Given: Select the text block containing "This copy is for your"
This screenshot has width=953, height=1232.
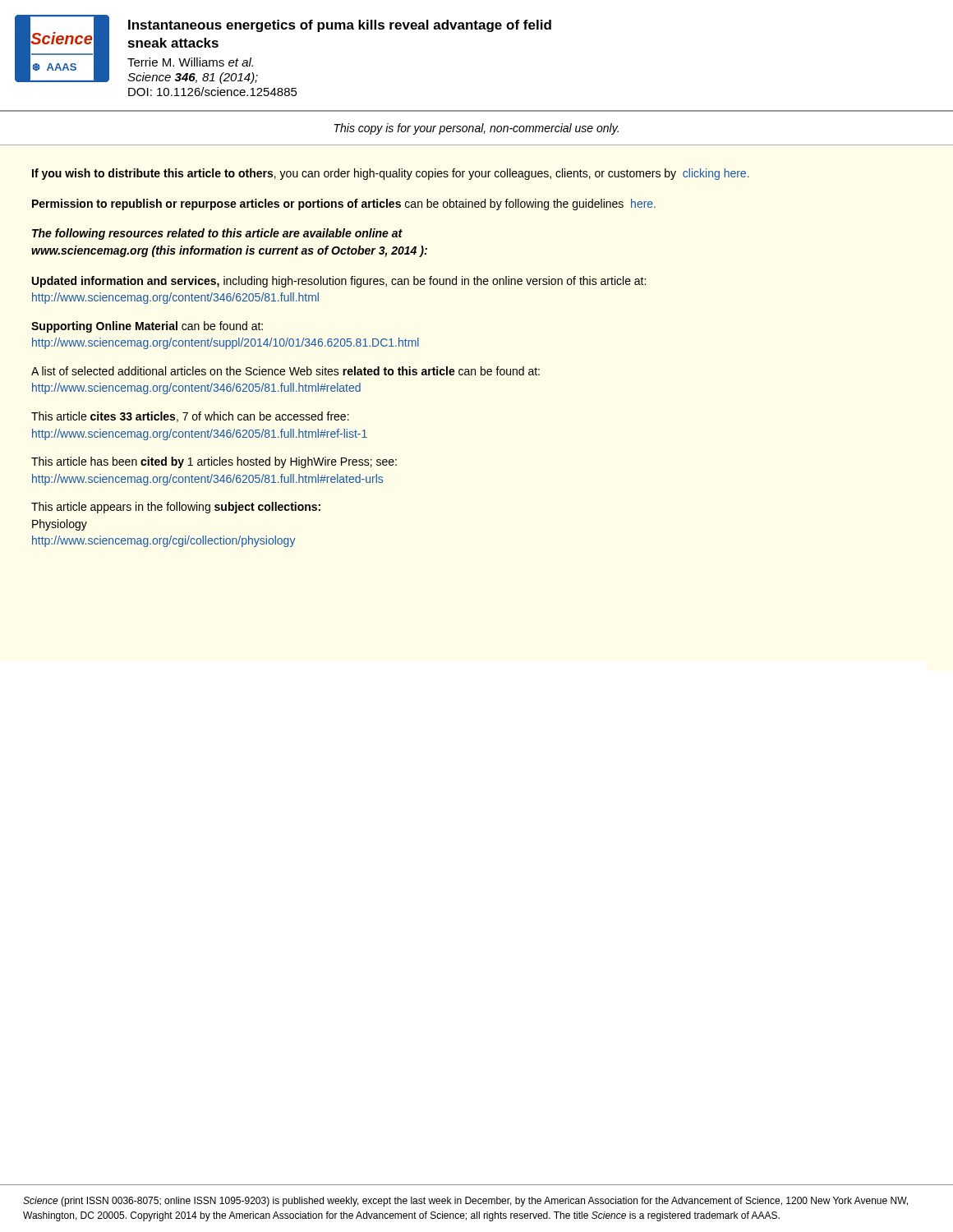Looking at the screenshot, I should point(476,128).
